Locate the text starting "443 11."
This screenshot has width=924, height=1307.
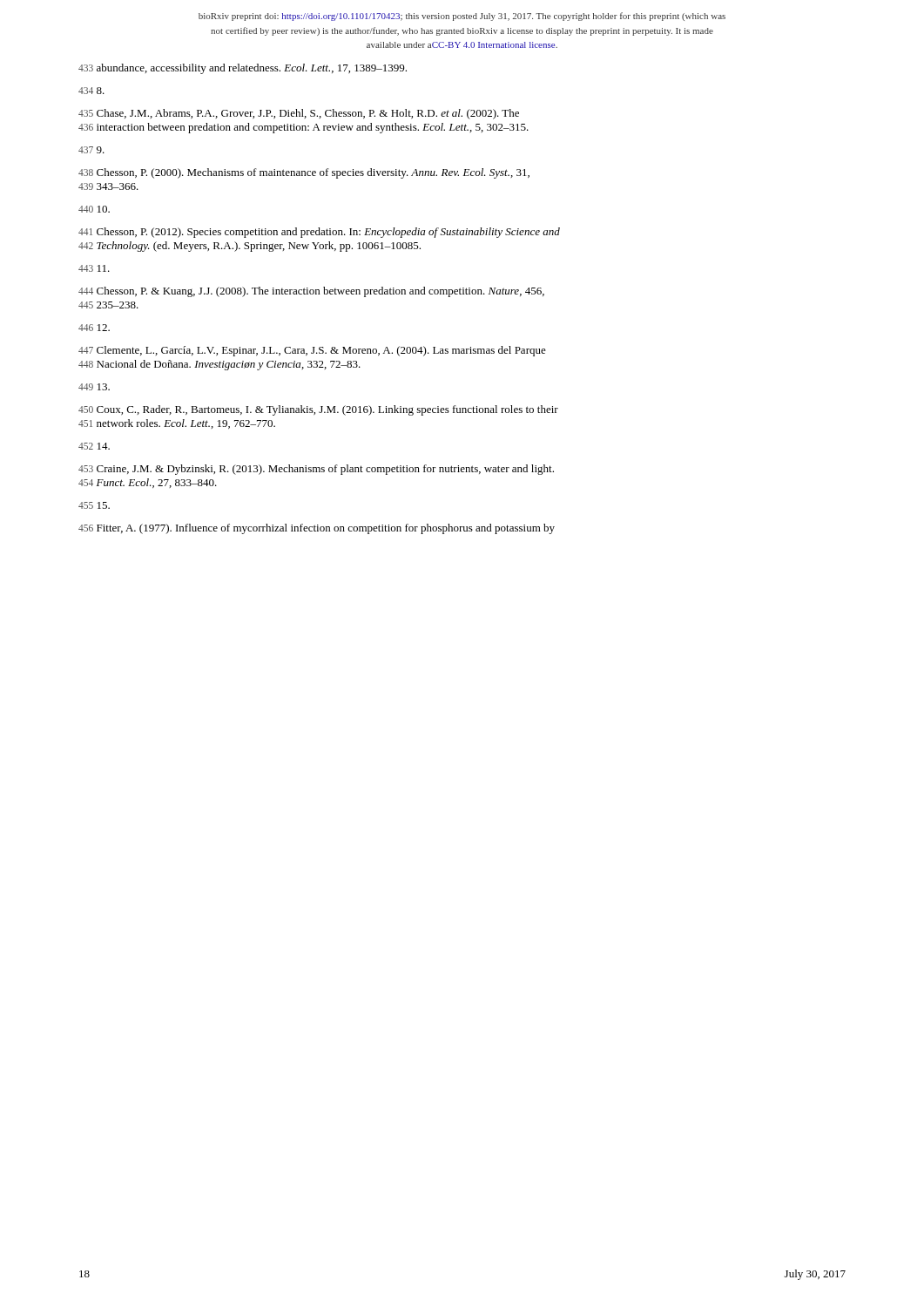pyautogui.click(x=94, y=268)
